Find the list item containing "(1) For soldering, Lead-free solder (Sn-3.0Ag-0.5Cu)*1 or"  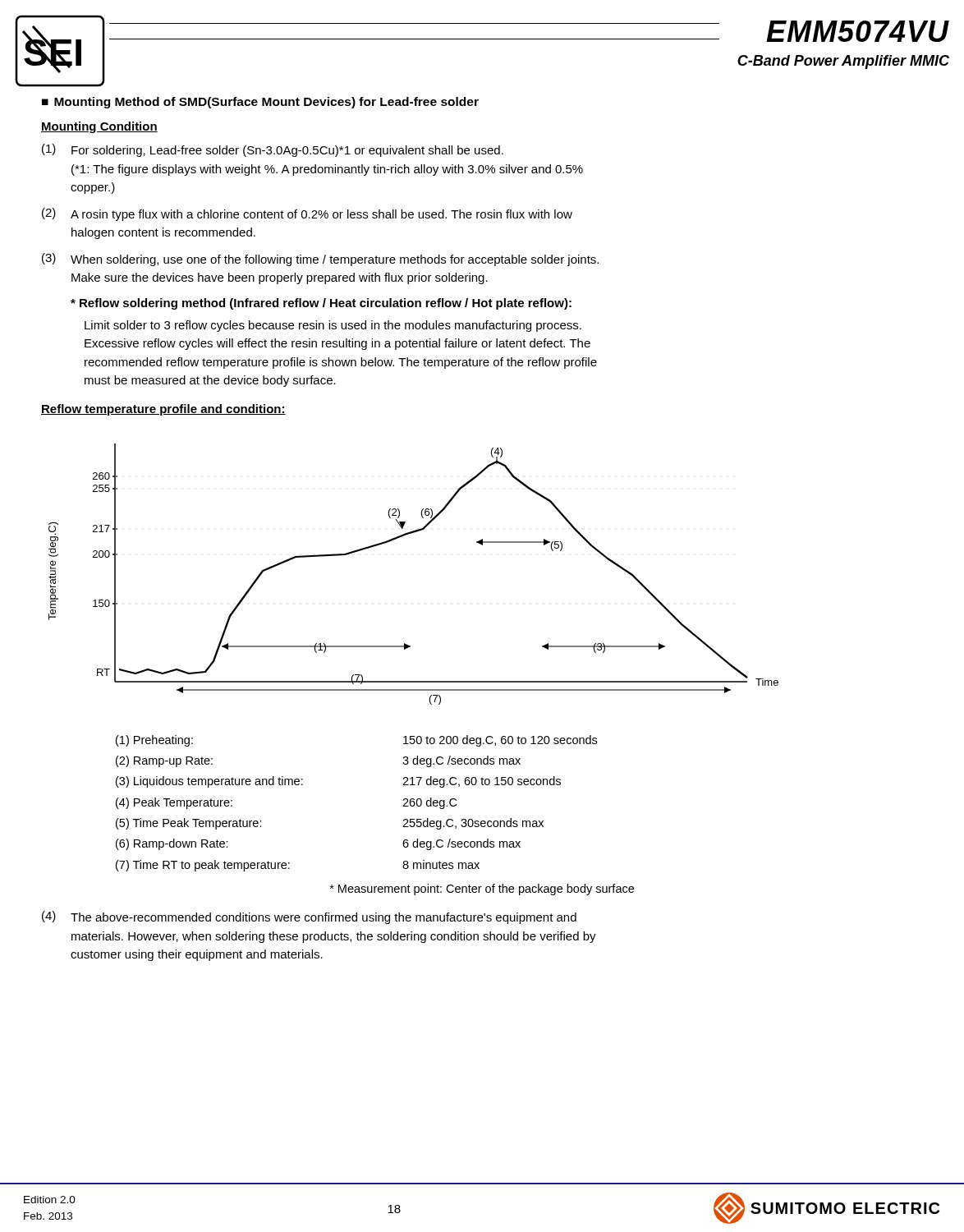click(312, 169)
